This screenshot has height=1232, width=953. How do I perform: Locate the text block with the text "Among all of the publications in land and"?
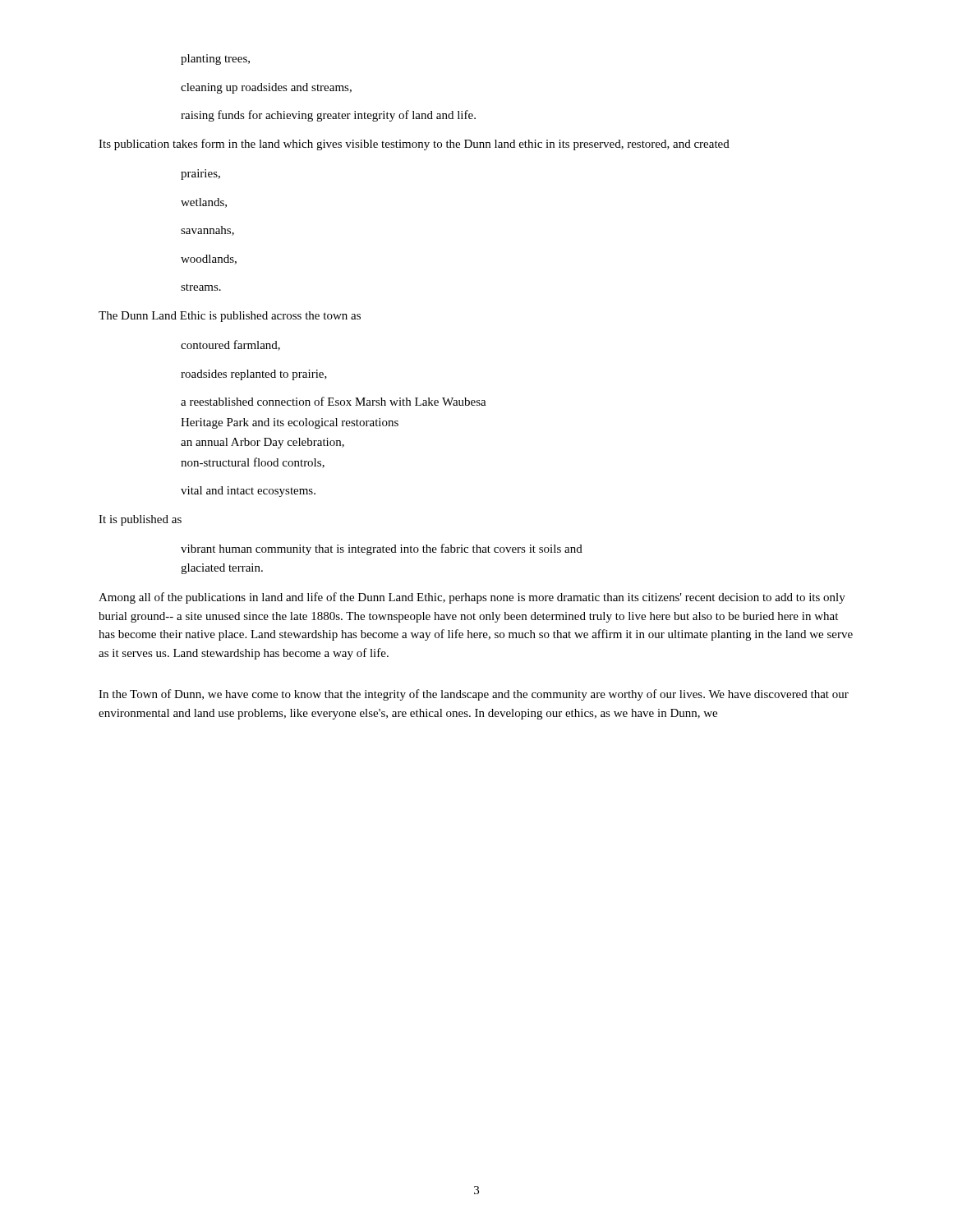click(476, 625)
